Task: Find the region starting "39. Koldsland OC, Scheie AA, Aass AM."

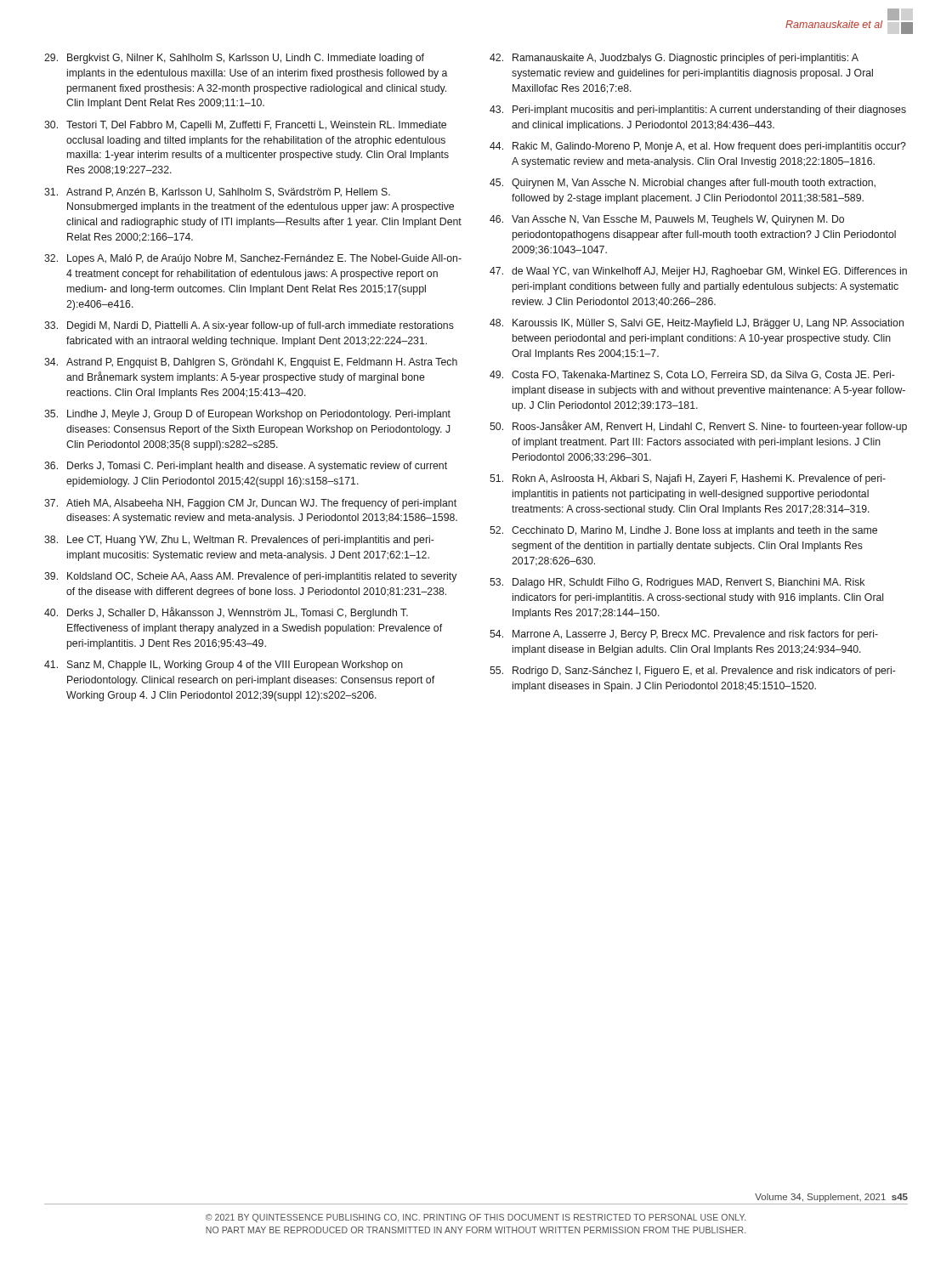Action: pos(253,585)
